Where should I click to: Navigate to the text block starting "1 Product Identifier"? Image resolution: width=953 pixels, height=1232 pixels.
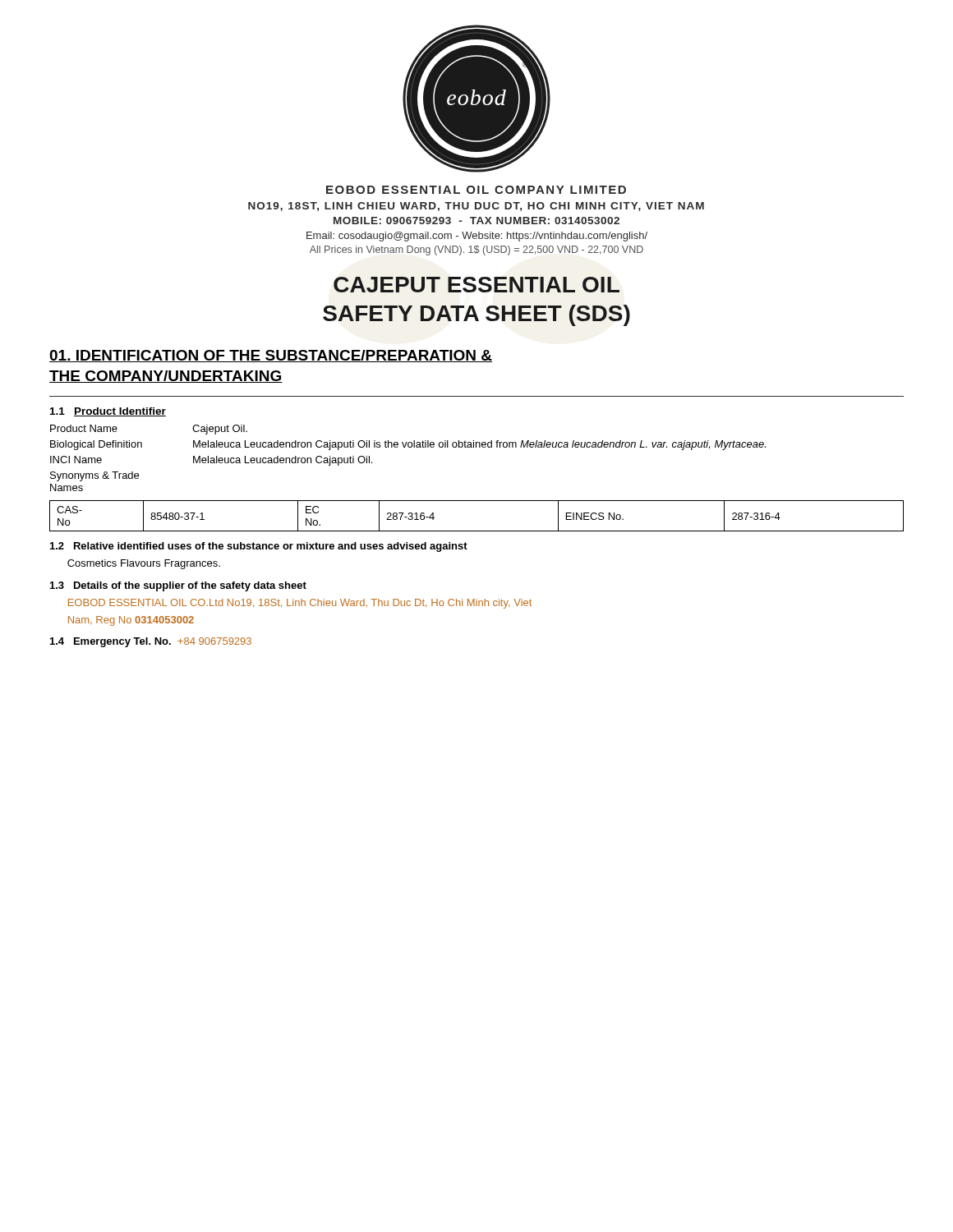coord(108,411)
